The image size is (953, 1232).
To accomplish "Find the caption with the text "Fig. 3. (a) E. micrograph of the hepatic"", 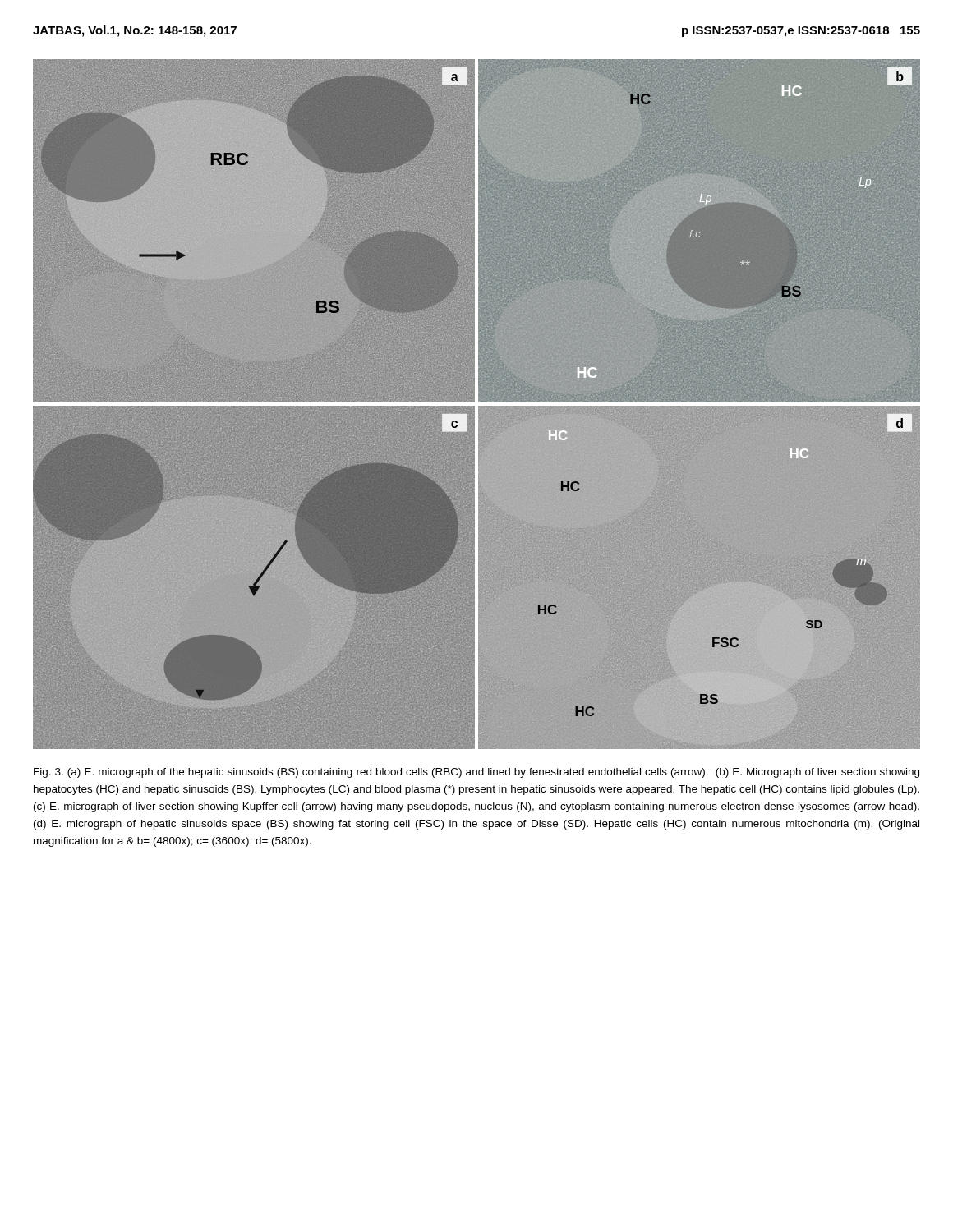I will [x=476, y=806].
